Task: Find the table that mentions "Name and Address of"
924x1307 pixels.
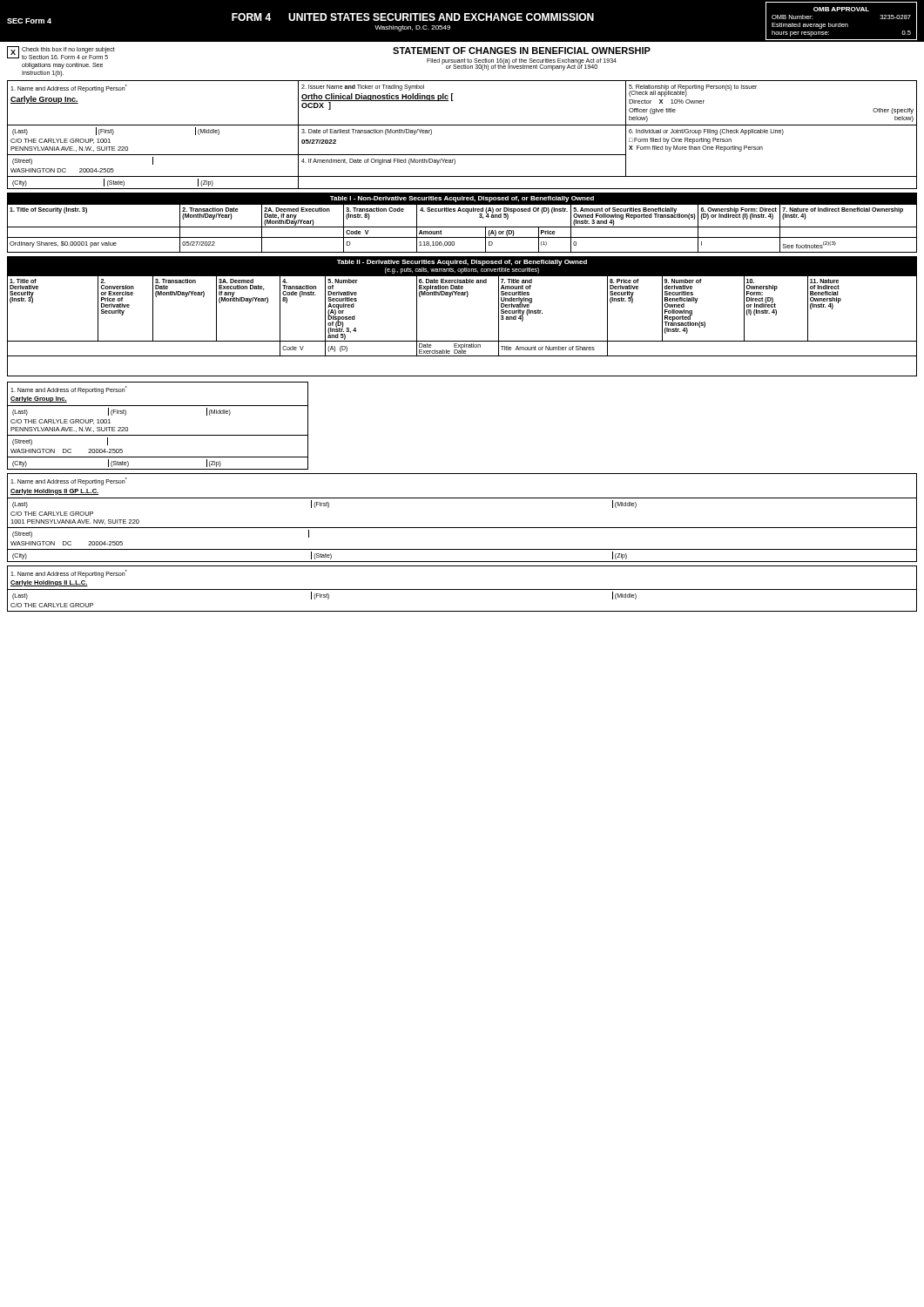Action: click(462, 135)
